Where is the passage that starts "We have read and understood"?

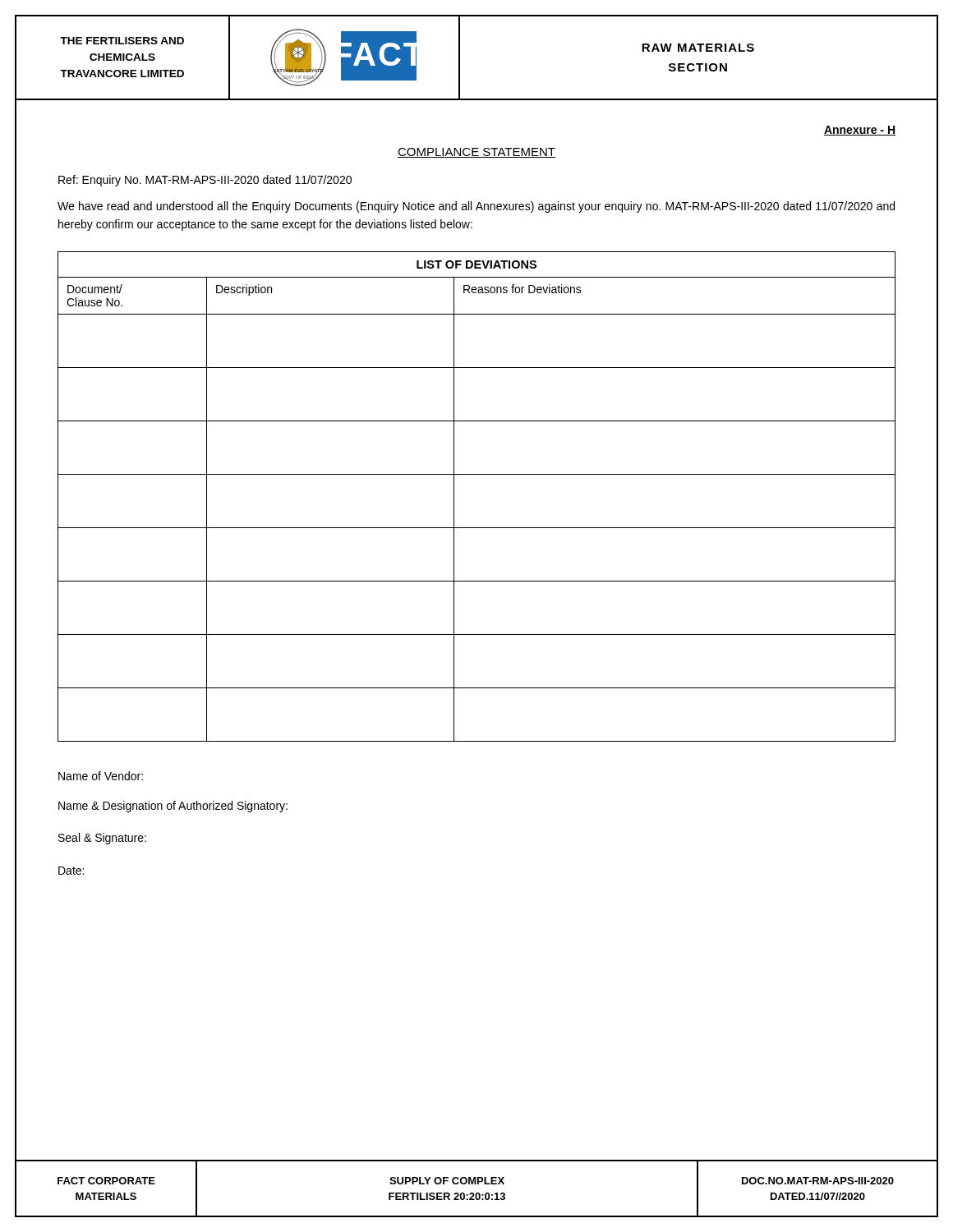pos(476,215)
